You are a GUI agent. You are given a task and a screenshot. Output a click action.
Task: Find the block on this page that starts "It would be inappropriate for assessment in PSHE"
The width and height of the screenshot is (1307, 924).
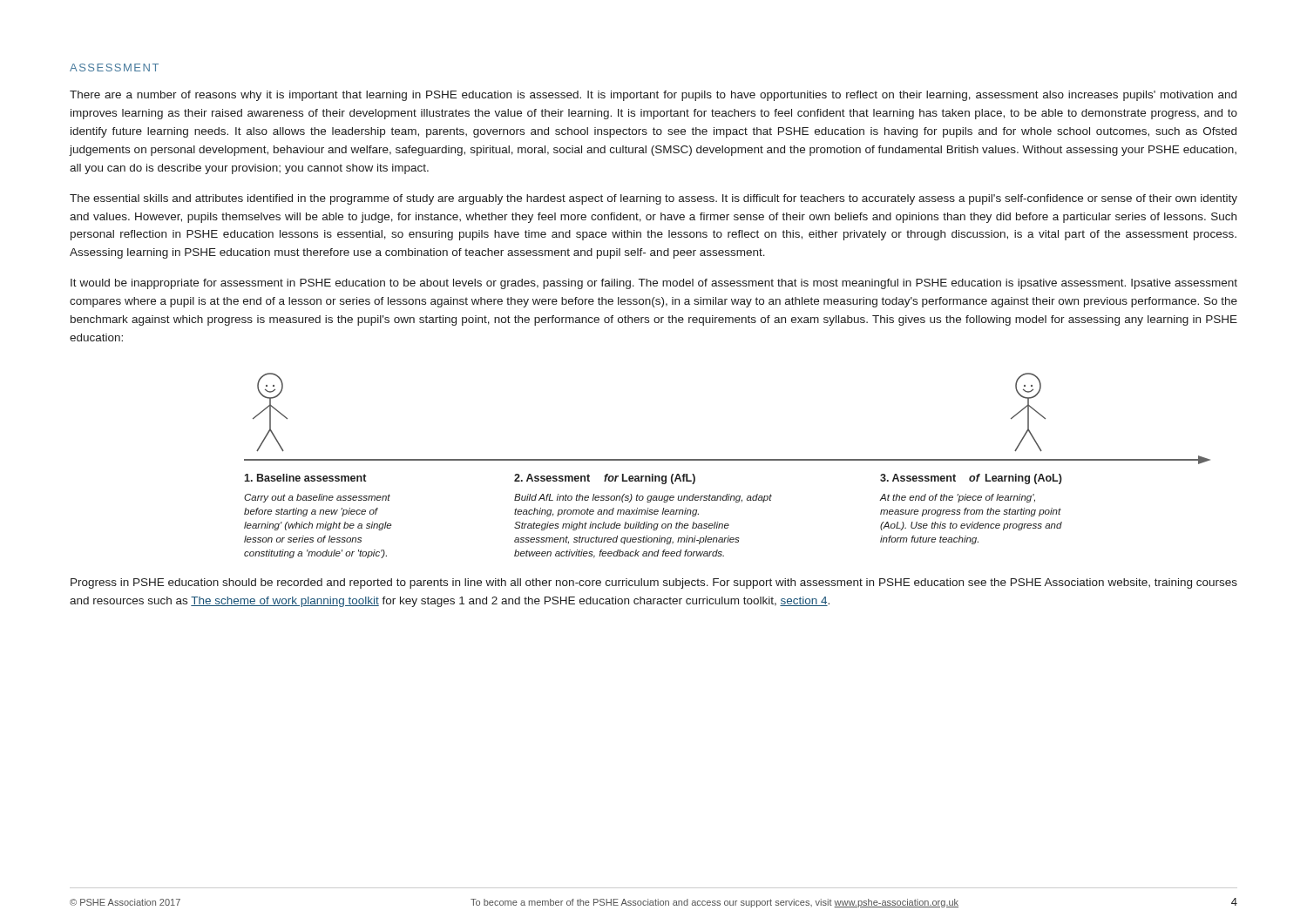(x=654, y=310)
